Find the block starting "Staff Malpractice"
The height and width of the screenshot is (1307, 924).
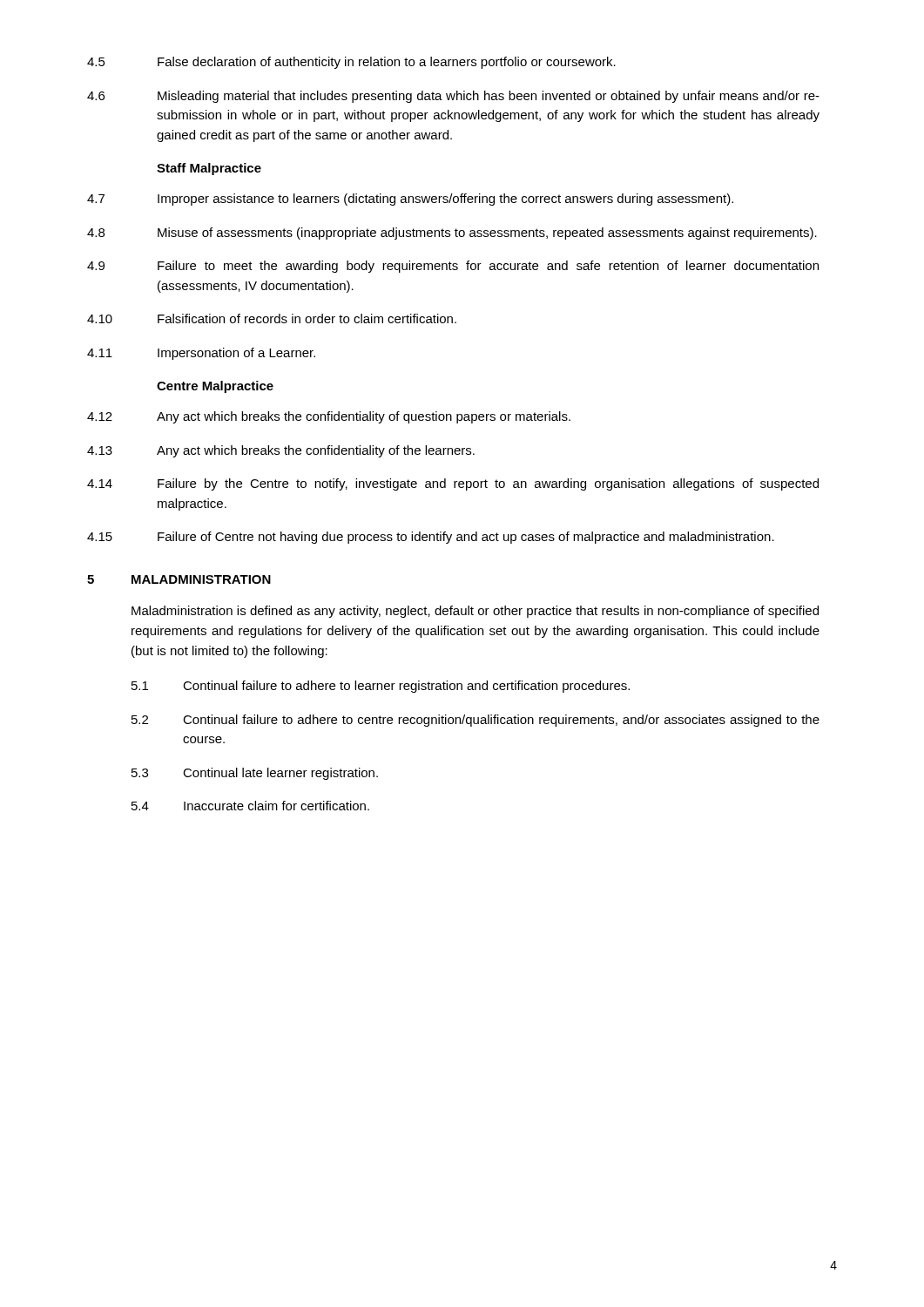(209, 168)
